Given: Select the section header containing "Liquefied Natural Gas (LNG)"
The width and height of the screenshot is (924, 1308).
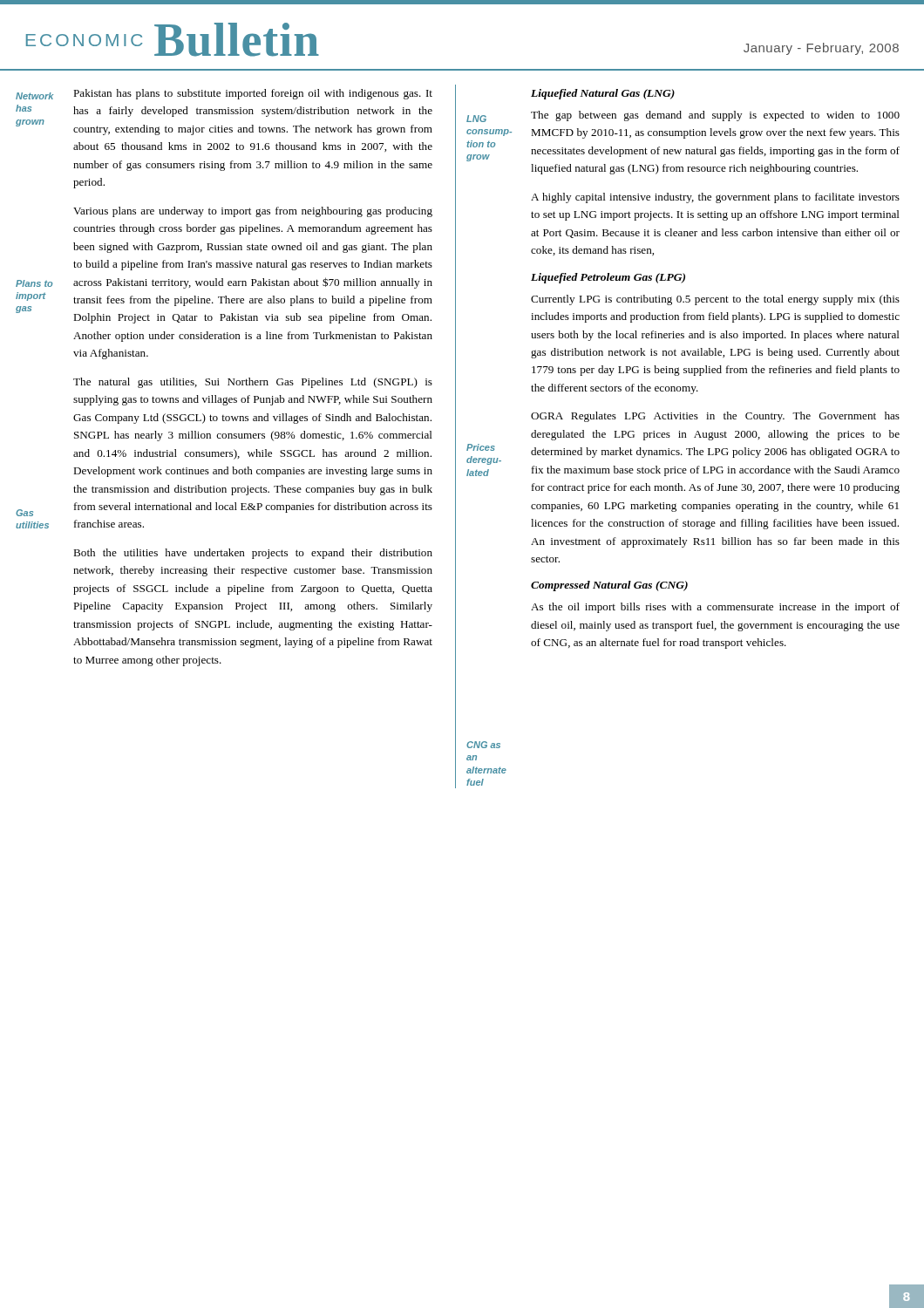Looking at the screenshot, I should tap(603, 93).
